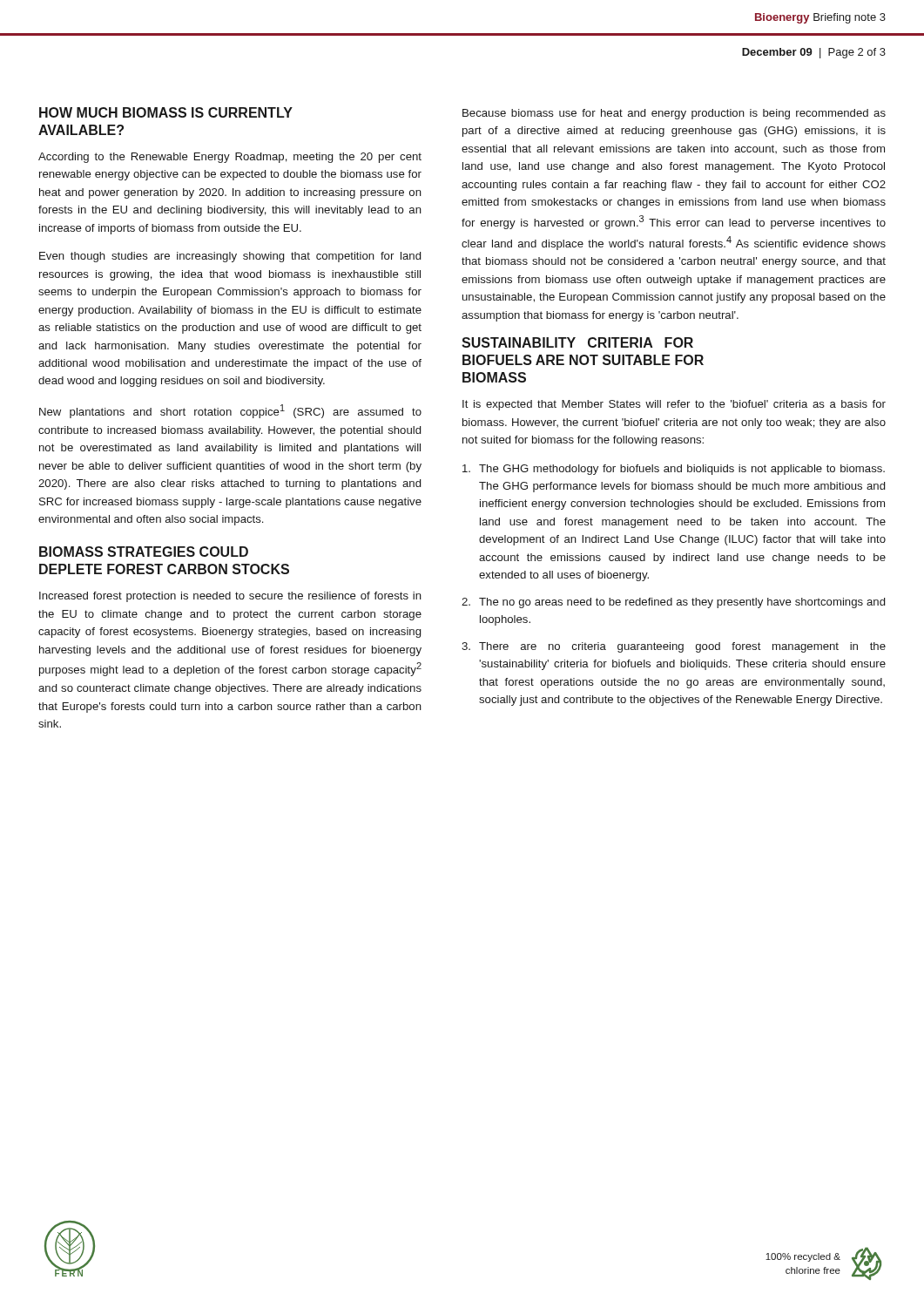Where is the passage that starts "It is expected that Member States"?

click(x=674, y=422)
